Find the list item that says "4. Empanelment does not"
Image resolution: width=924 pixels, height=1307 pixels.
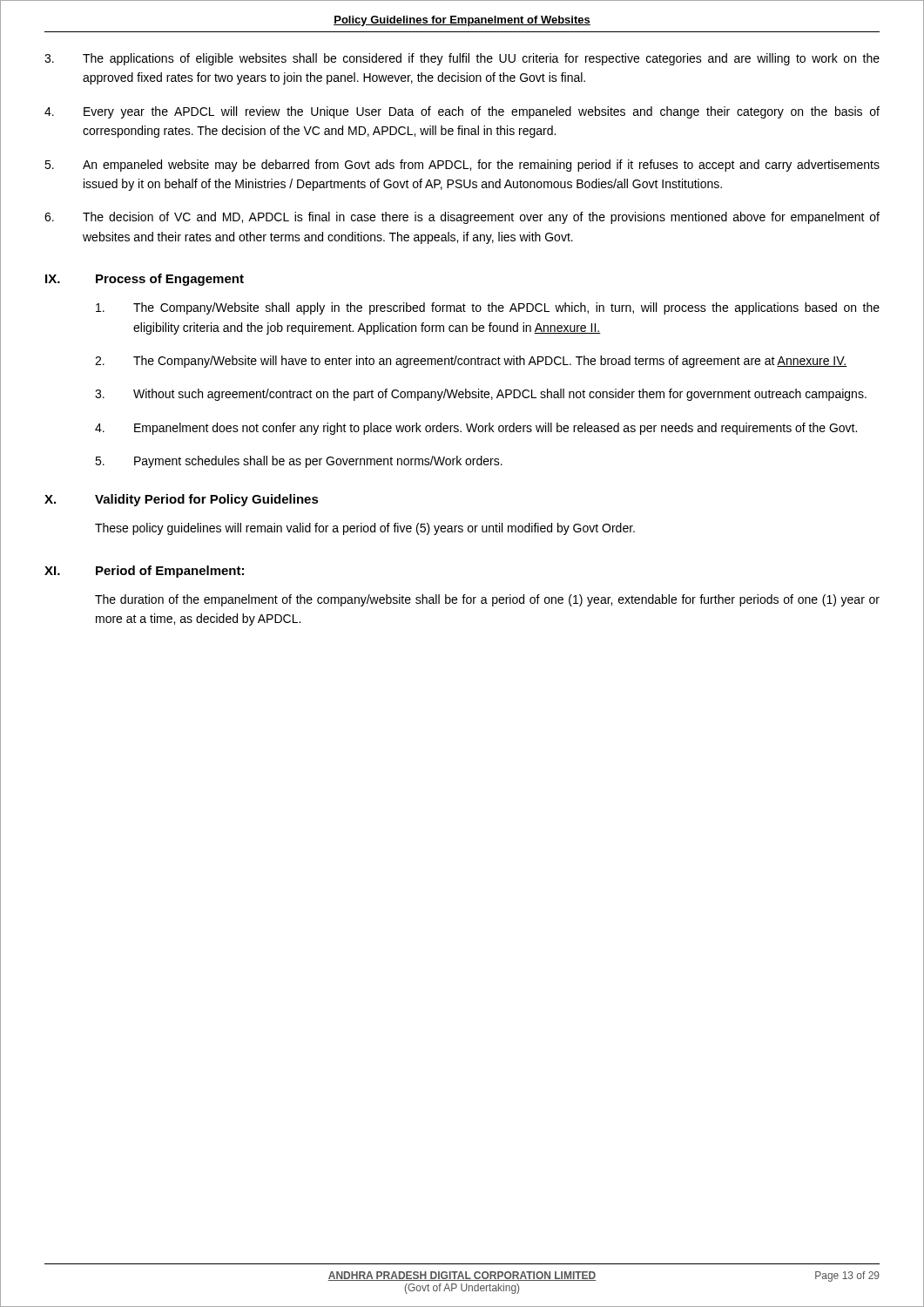coord(487,428)
